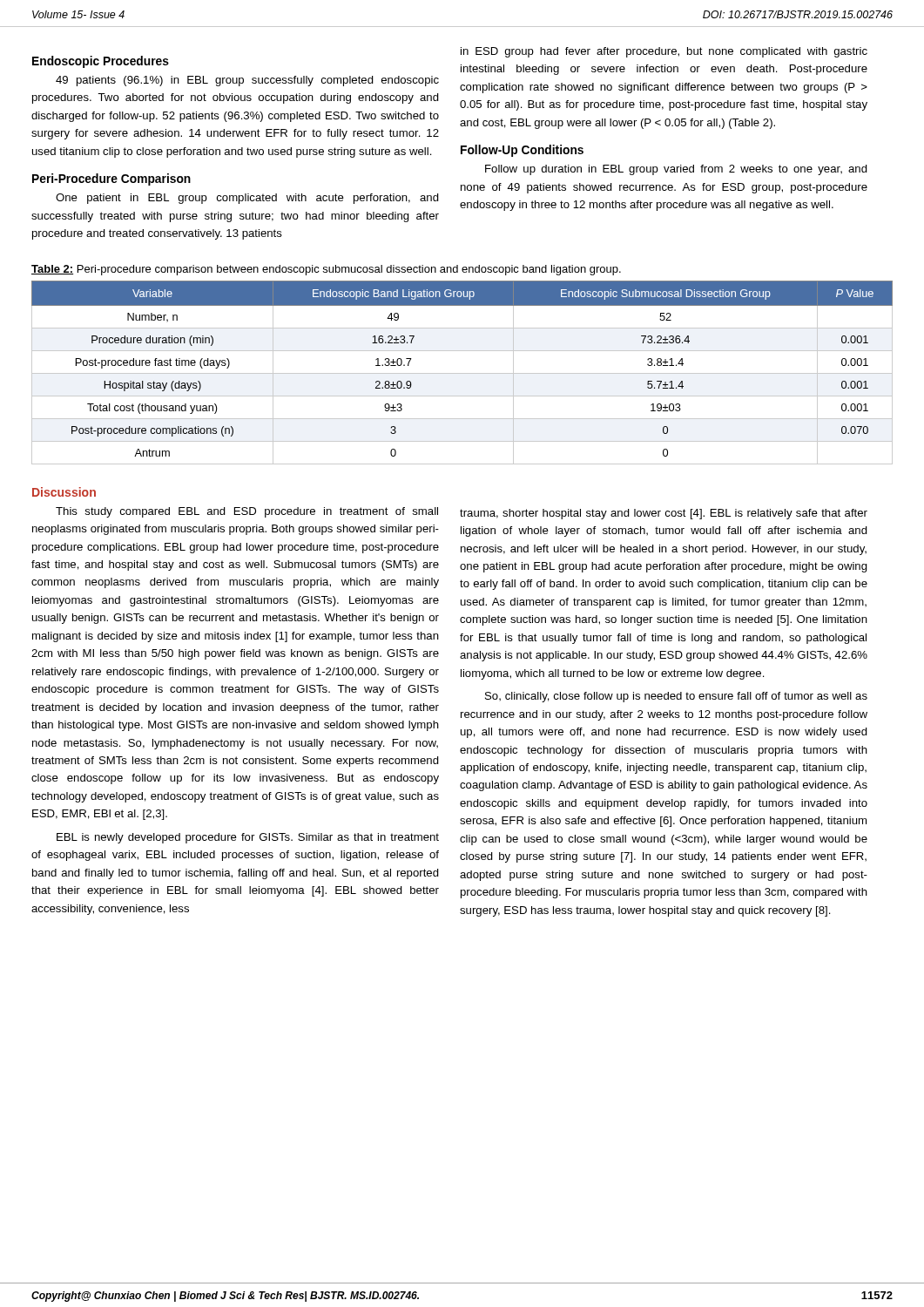Find the section header containing "Endoscopic Procedures"
The height and width of the screenshot is (1307, 924).
click(x=100, y=61)
